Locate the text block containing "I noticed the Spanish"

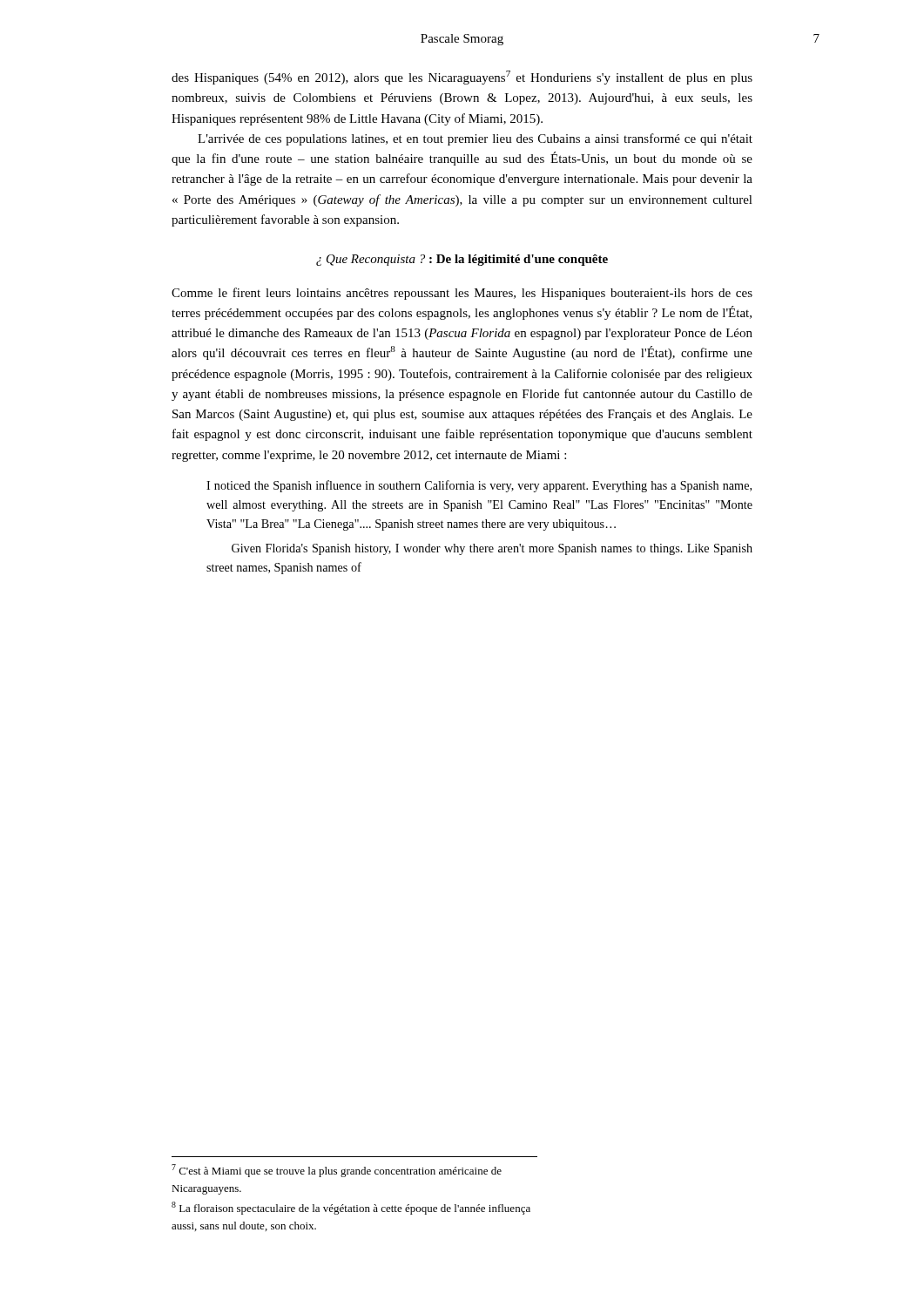point(479,526)
